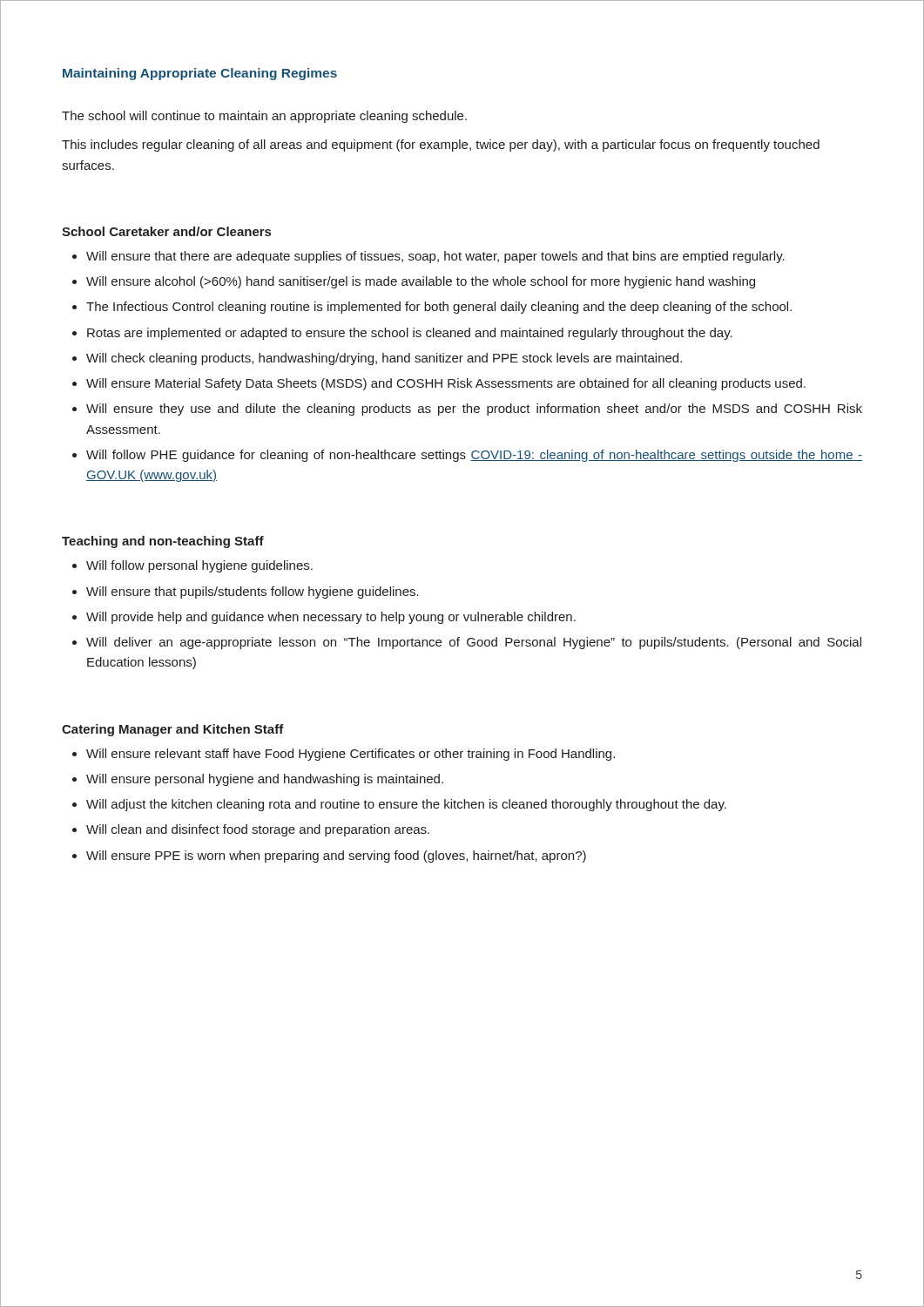Find the list item that reads "Will ensure personal hygiene and handwashing is"
924x1307 pixels.
[x=265, y=780]
